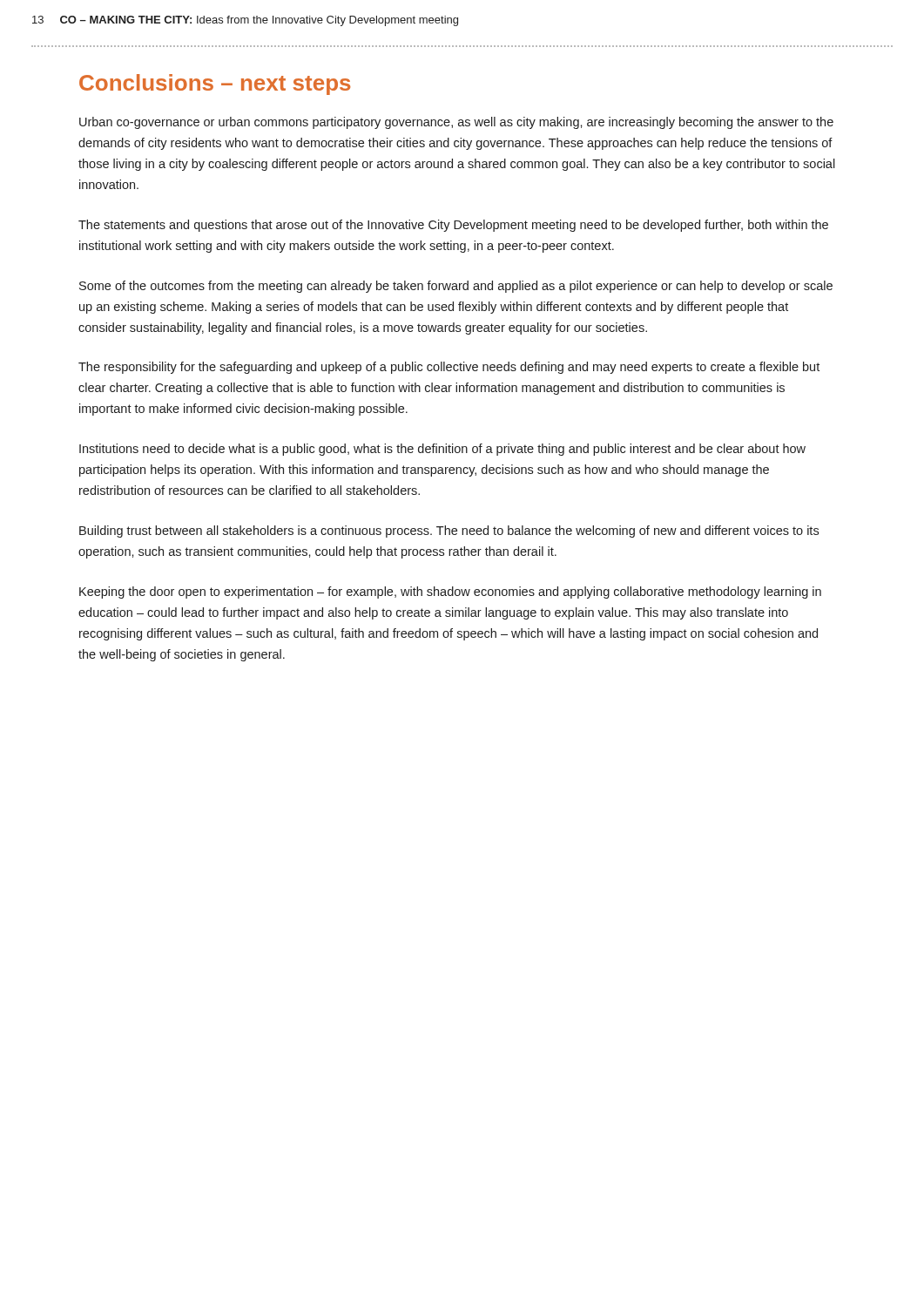Select the region starting "Institutions need to"

tap(442, 470)
